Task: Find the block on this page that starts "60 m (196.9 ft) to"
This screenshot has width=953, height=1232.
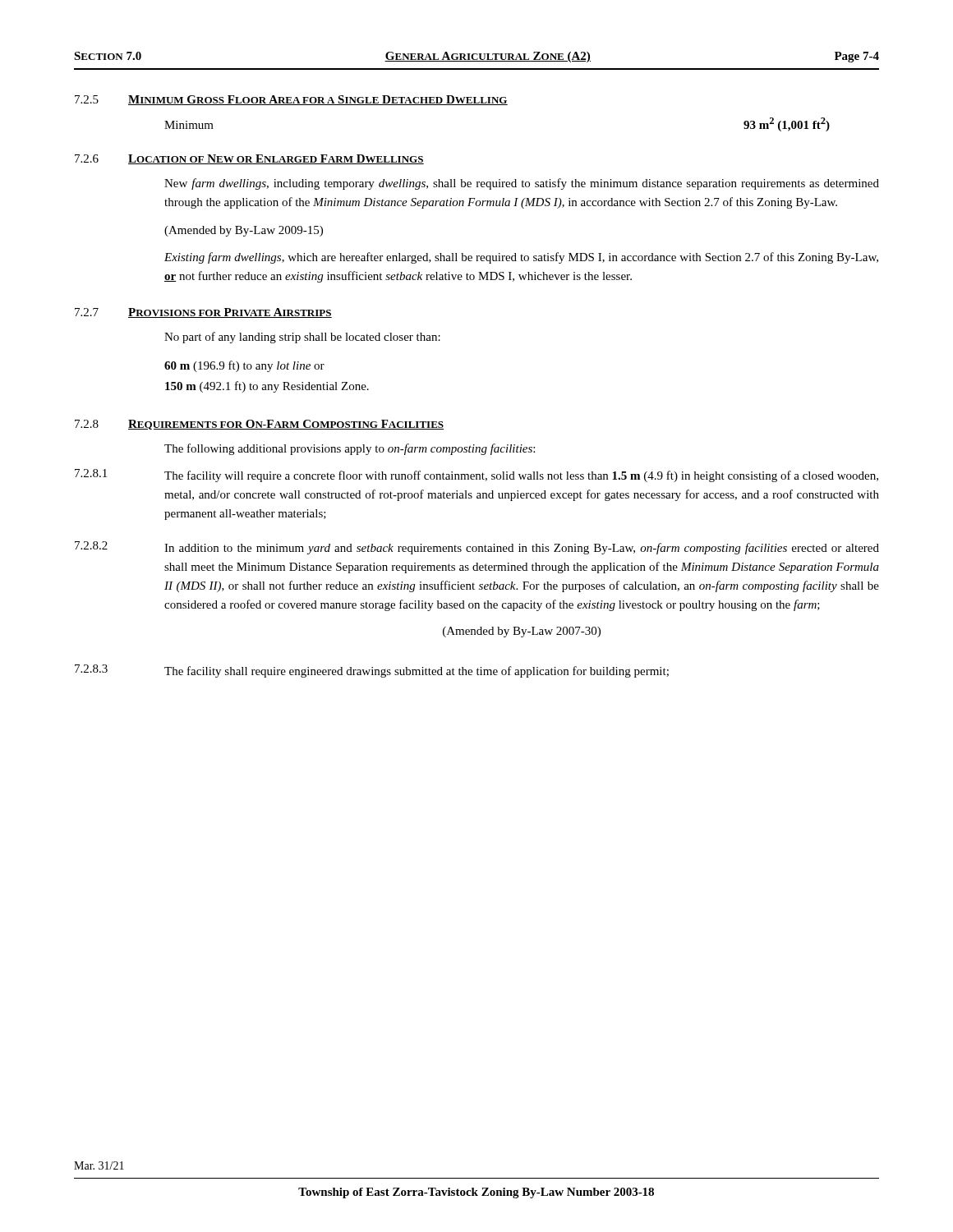Action: coord(244,366)
